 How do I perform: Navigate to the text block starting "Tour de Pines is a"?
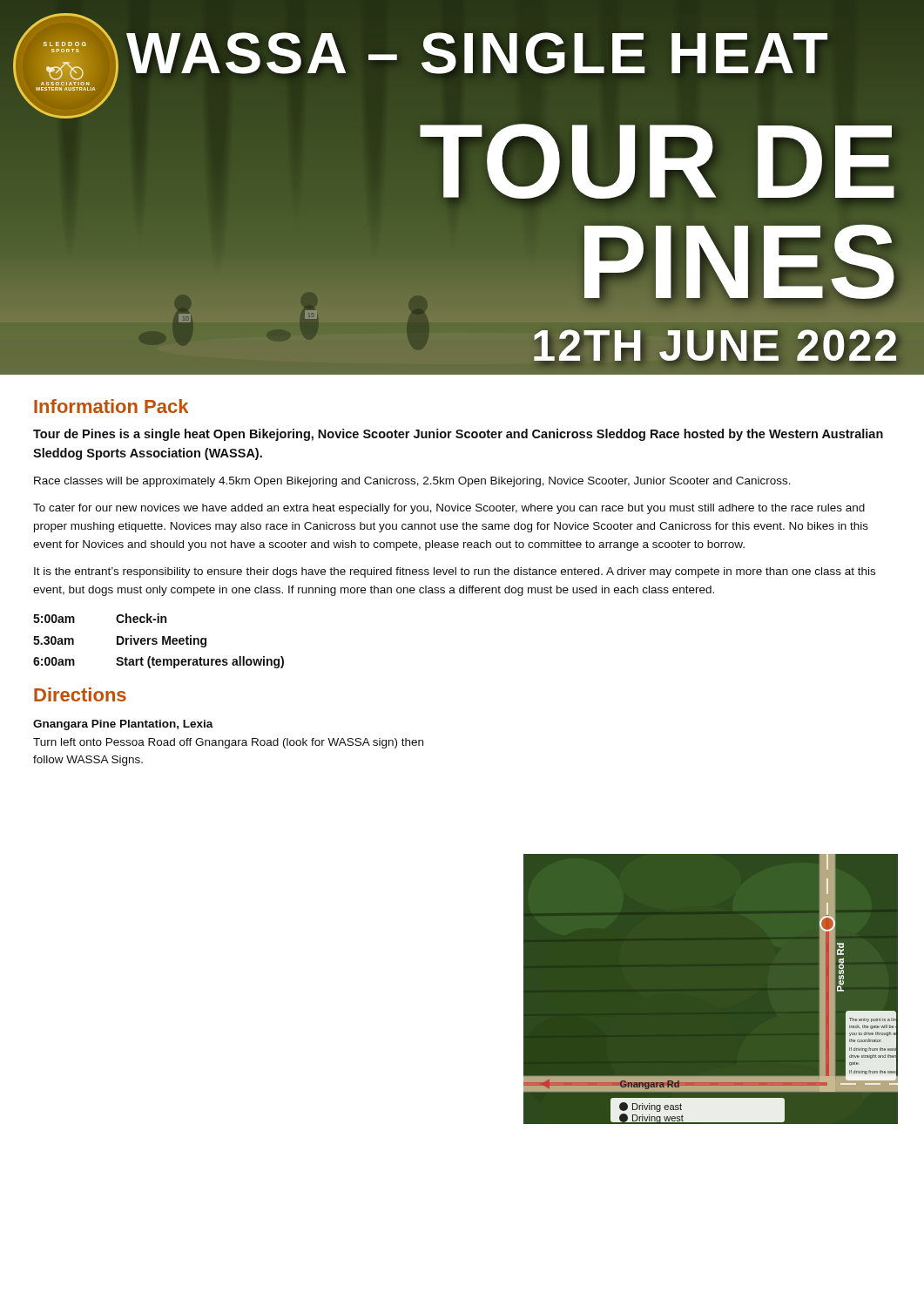[458, 444]
